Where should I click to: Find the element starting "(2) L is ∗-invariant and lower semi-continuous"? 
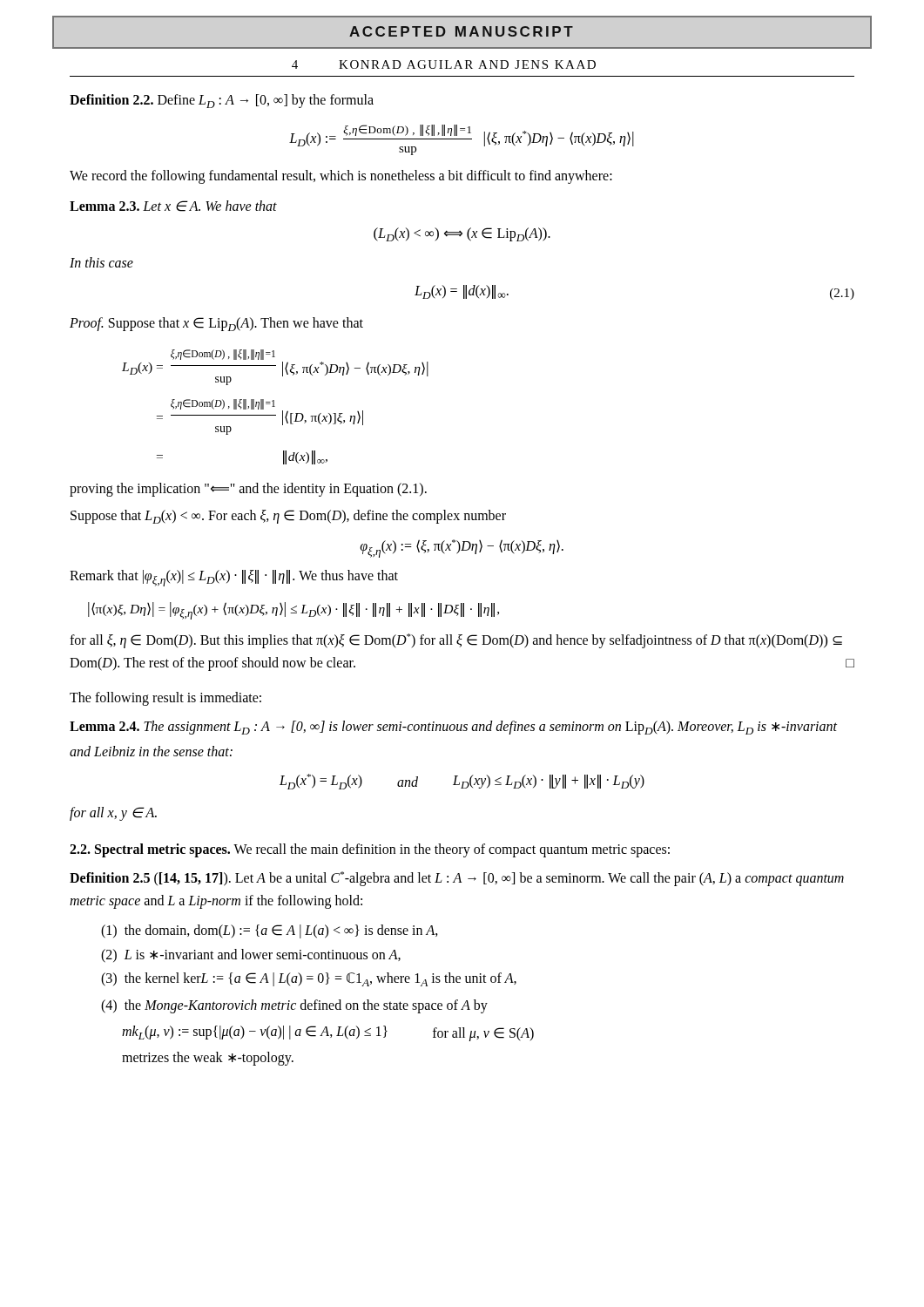[x=251, y=954]
